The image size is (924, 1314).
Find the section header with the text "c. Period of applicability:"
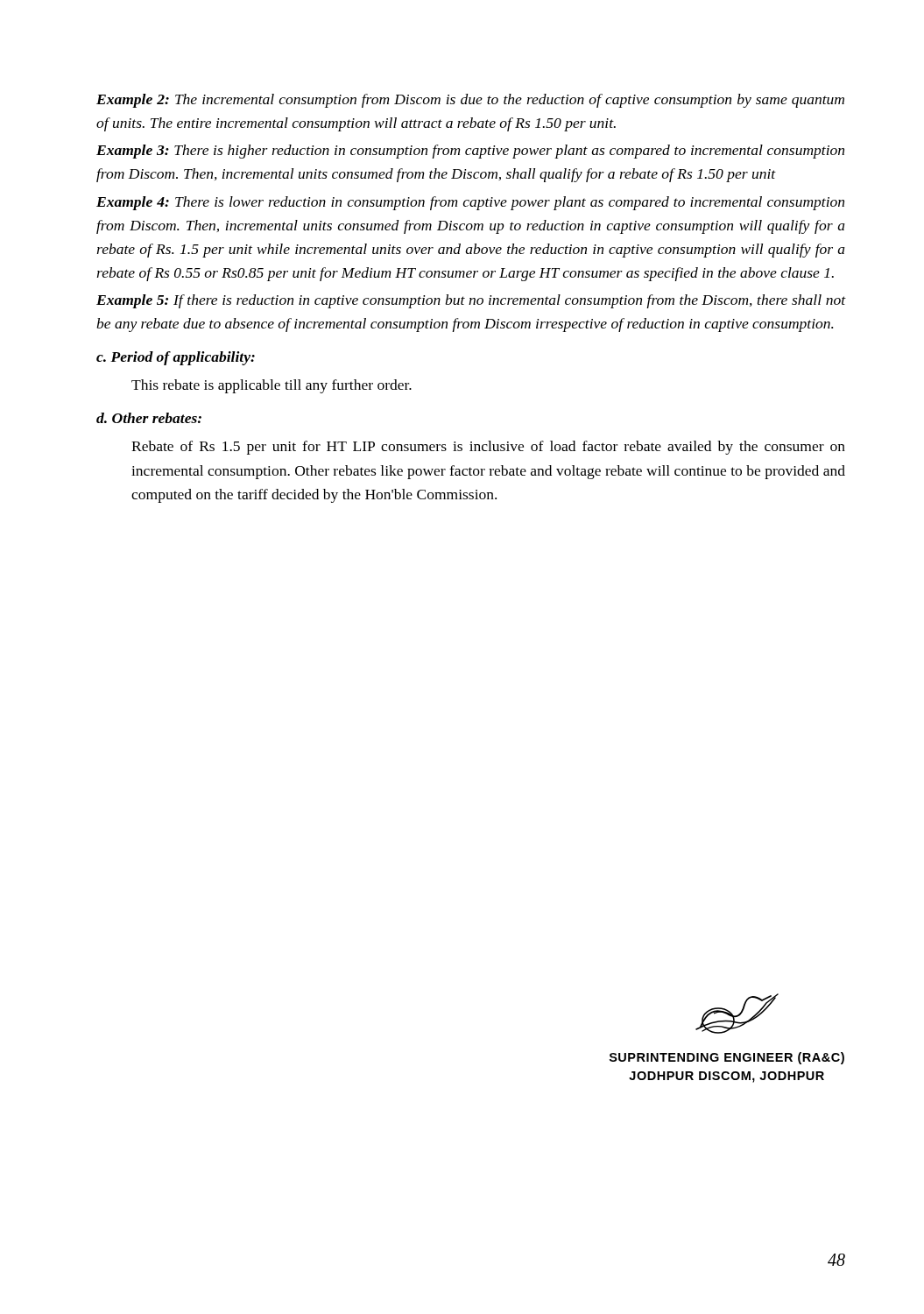(x=176, y=357)
